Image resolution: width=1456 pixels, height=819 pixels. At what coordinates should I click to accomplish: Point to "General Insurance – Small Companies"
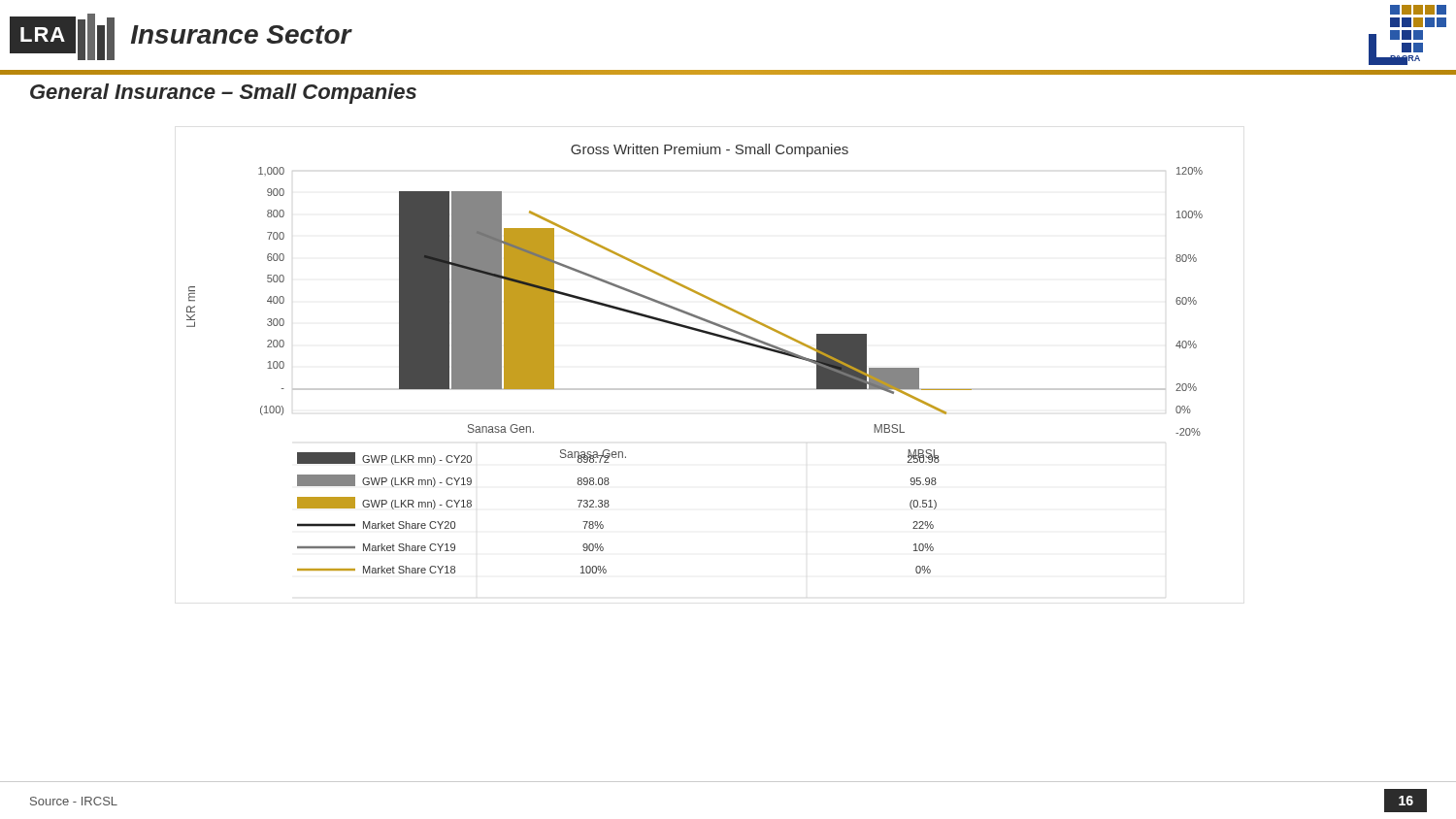223,92
